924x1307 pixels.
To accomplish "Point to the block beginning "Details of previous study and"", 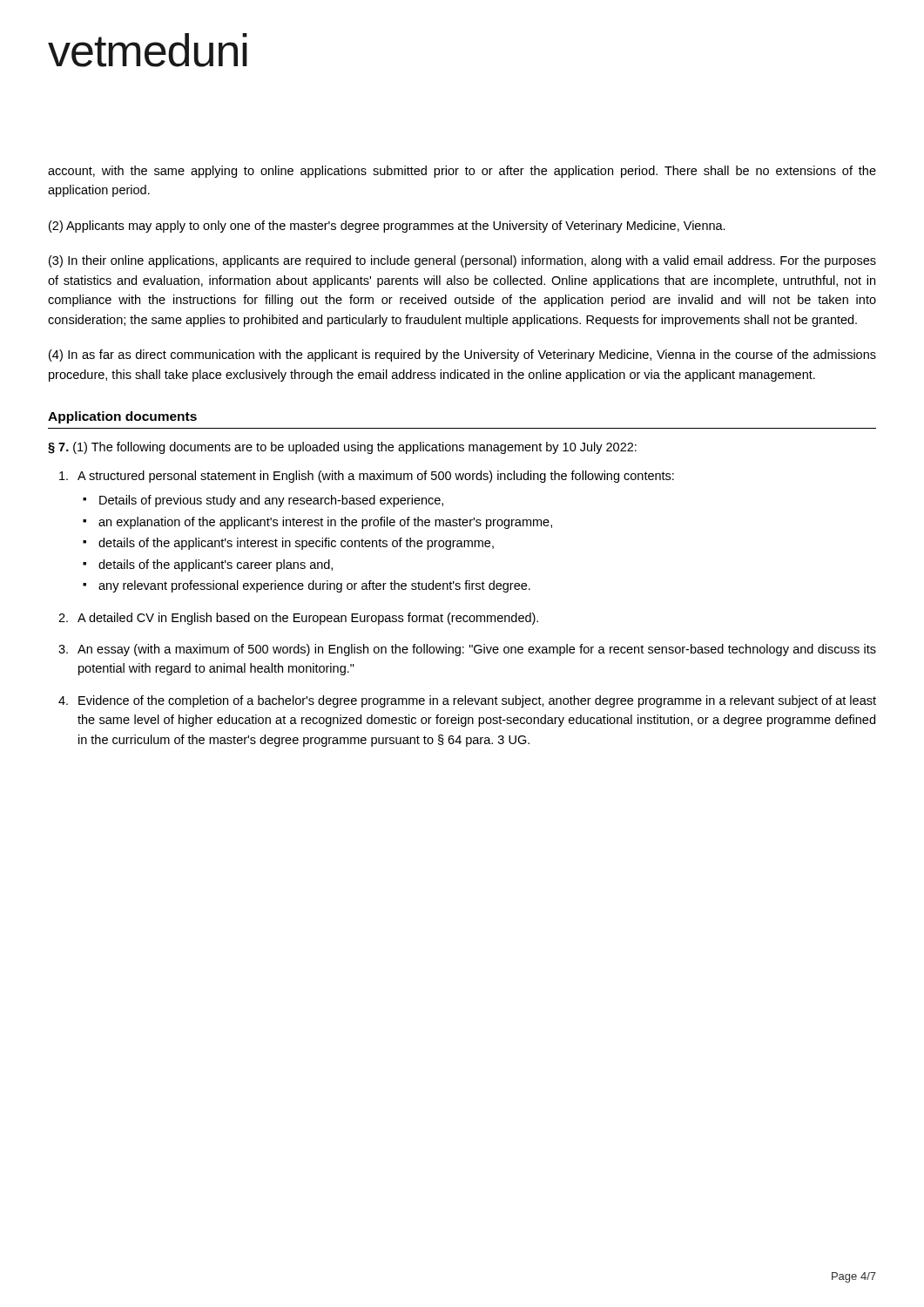I will [x=271, y=500].
